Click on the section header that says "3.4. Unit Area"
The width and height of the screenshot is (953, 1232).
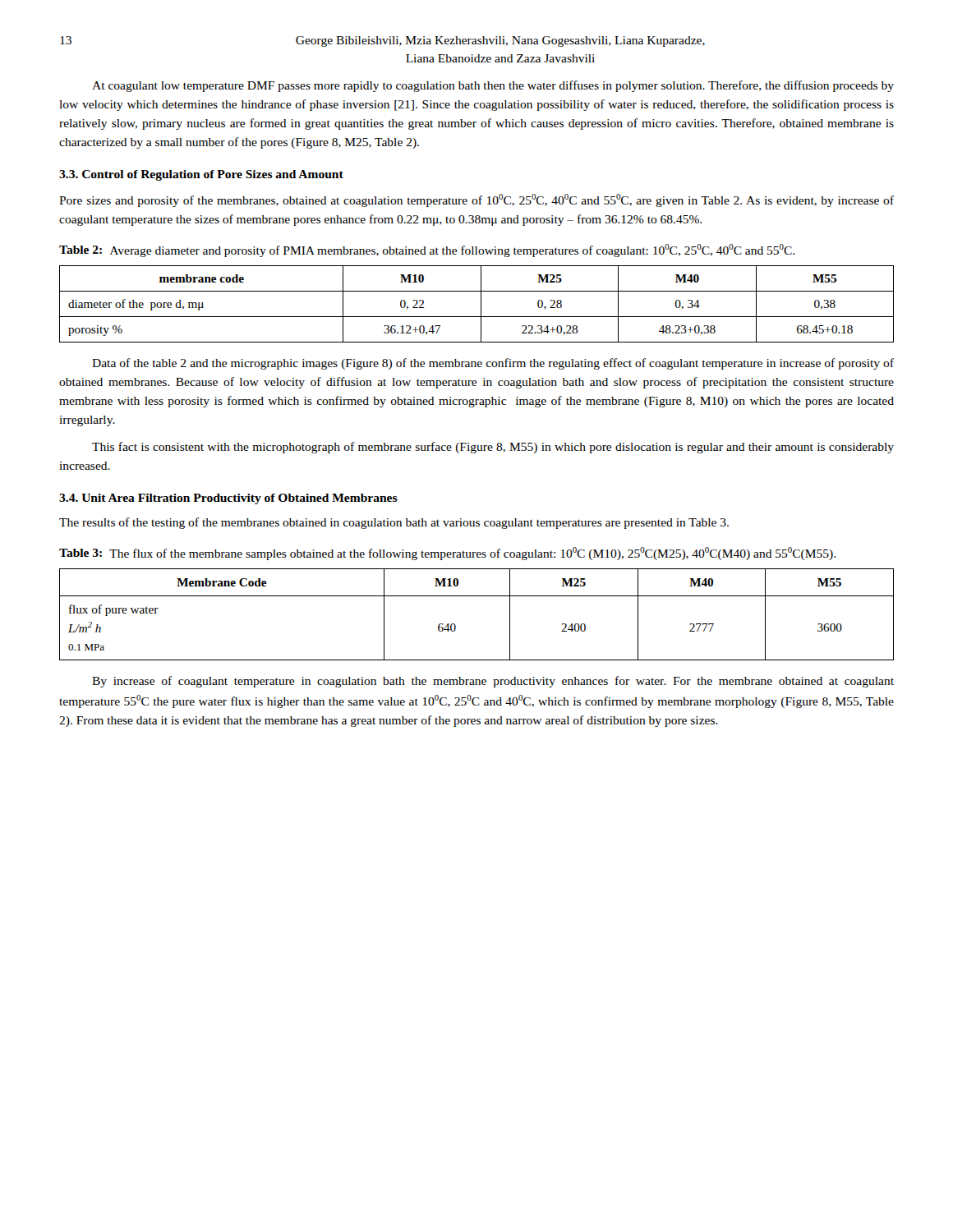click(228, 497)
